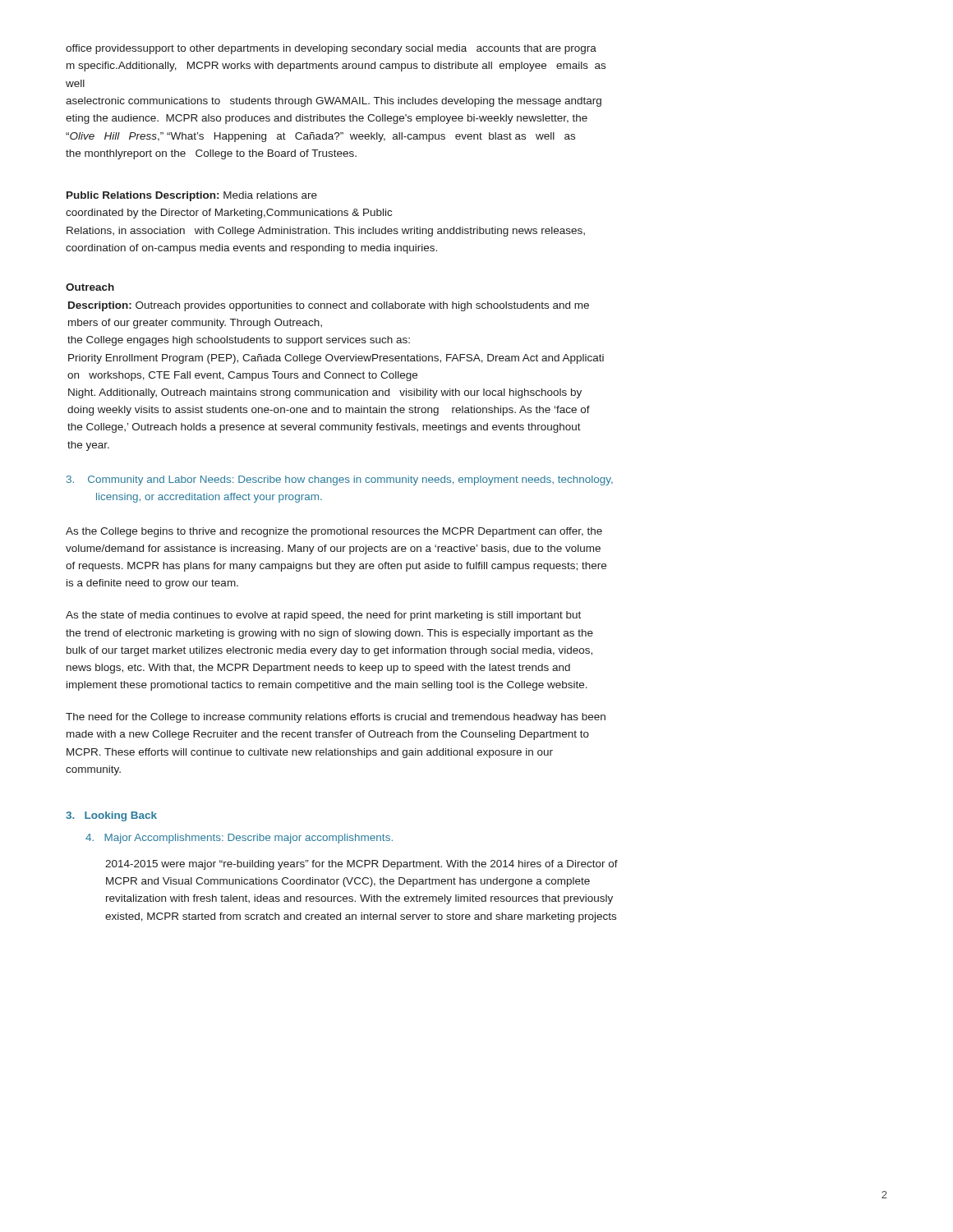This screenshot has height=1232, width=953.
Task: Click on the text starting "Public Relations Description: Media relations are coordinated"
Action: 326,221
